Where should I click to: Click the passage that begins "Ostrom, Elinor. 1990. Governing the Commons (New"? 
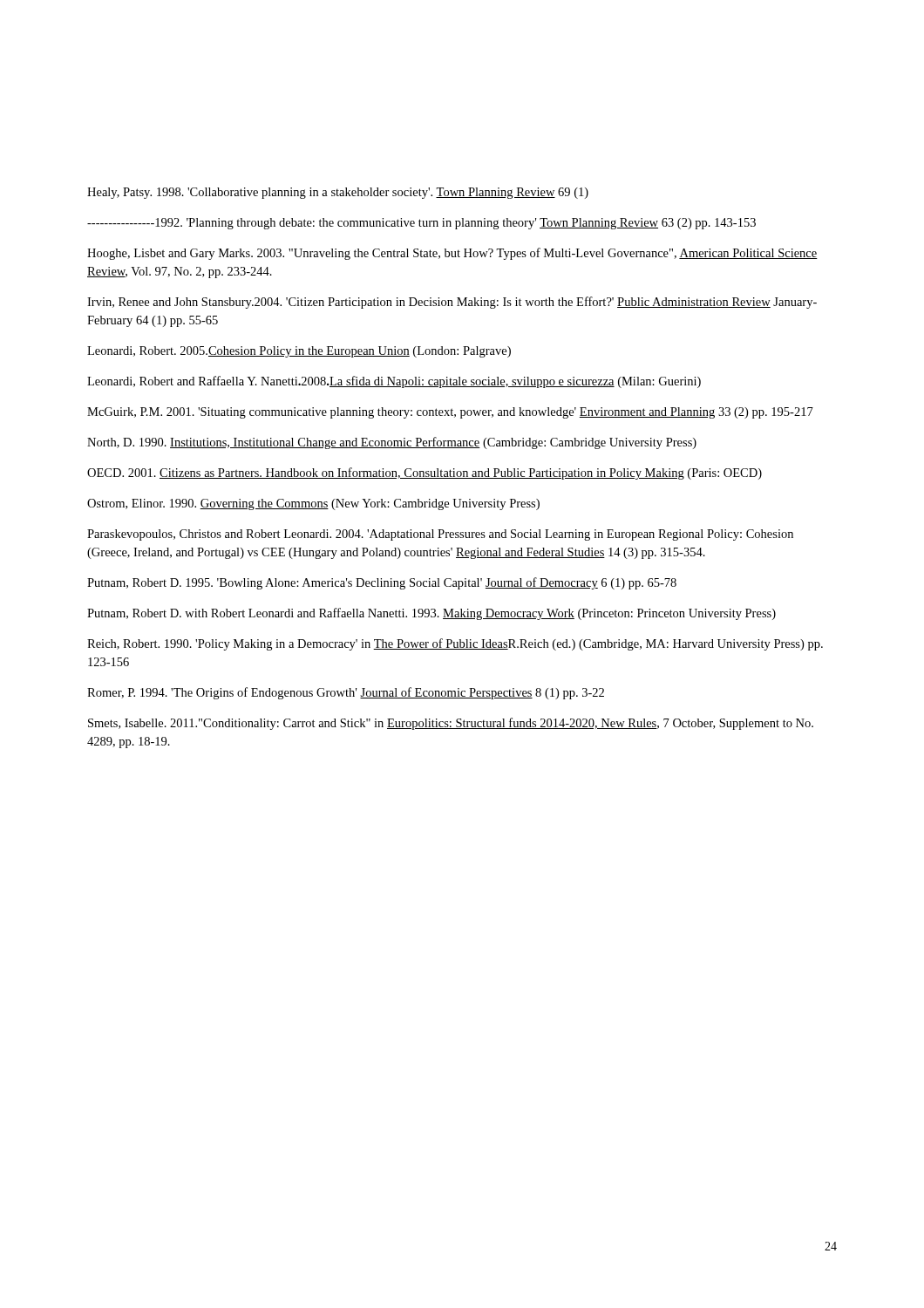click(314, 503)
